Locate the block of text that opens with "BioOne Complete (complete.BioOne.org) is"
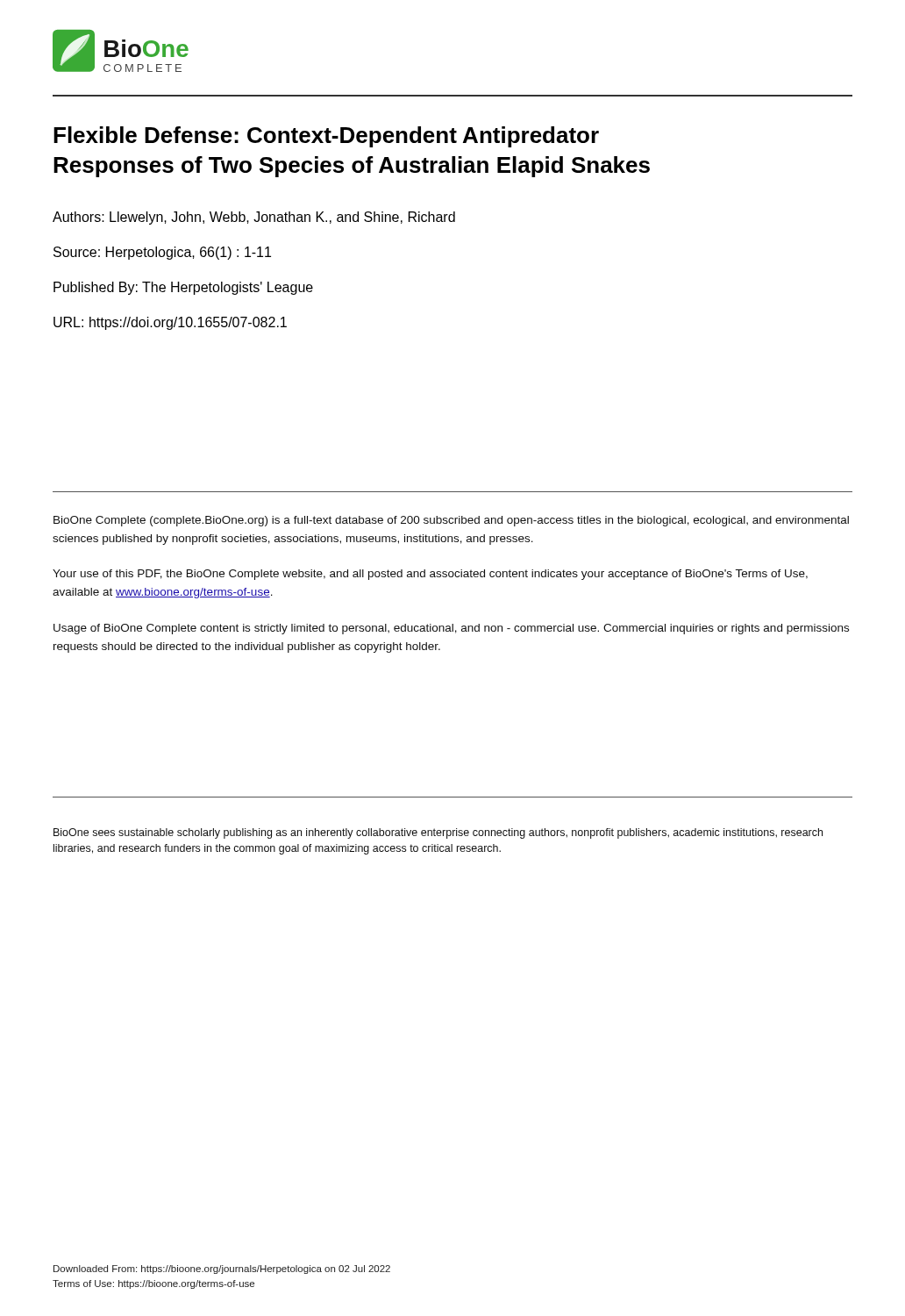 click(x=451, y=529)
